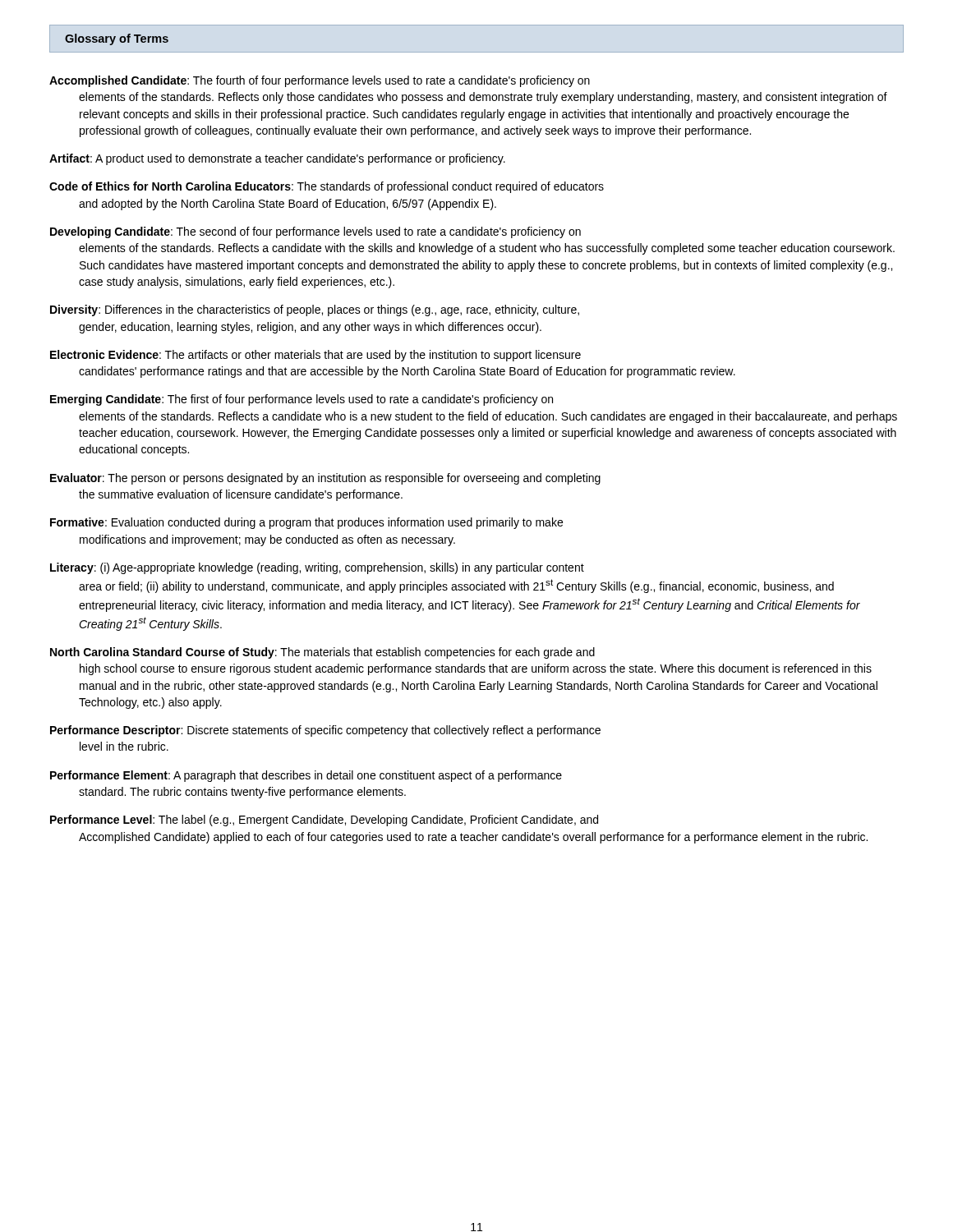The height and width of the screenshot is (1232, 953).
Task: Click on the list item that says "Accomplished Candidate: The fourth"
Action: (476, 106)
